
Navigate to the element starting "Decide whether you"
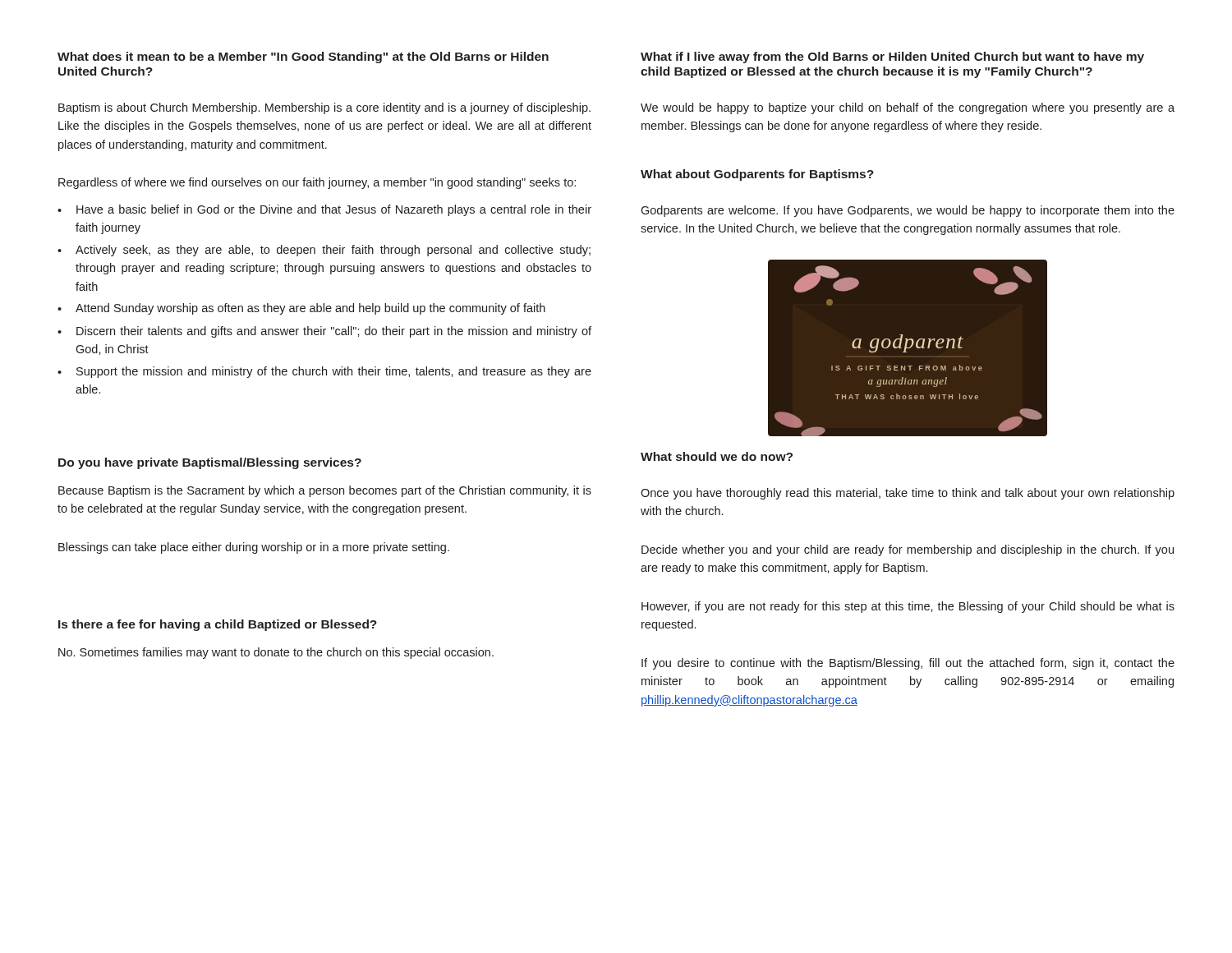point(908,559)
